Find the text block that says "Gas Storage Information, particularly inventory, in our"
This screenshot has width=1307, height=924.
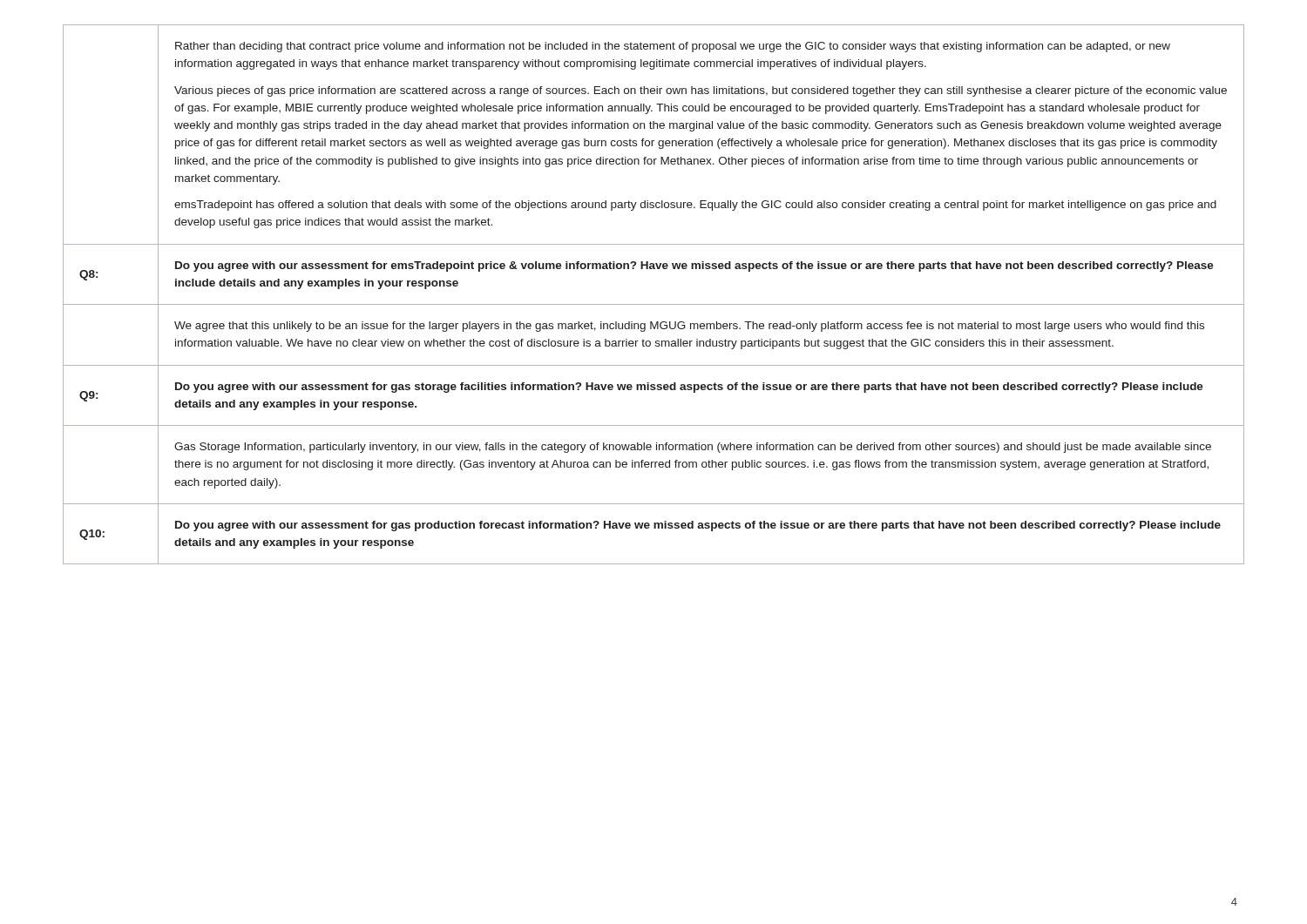point(701,464)
